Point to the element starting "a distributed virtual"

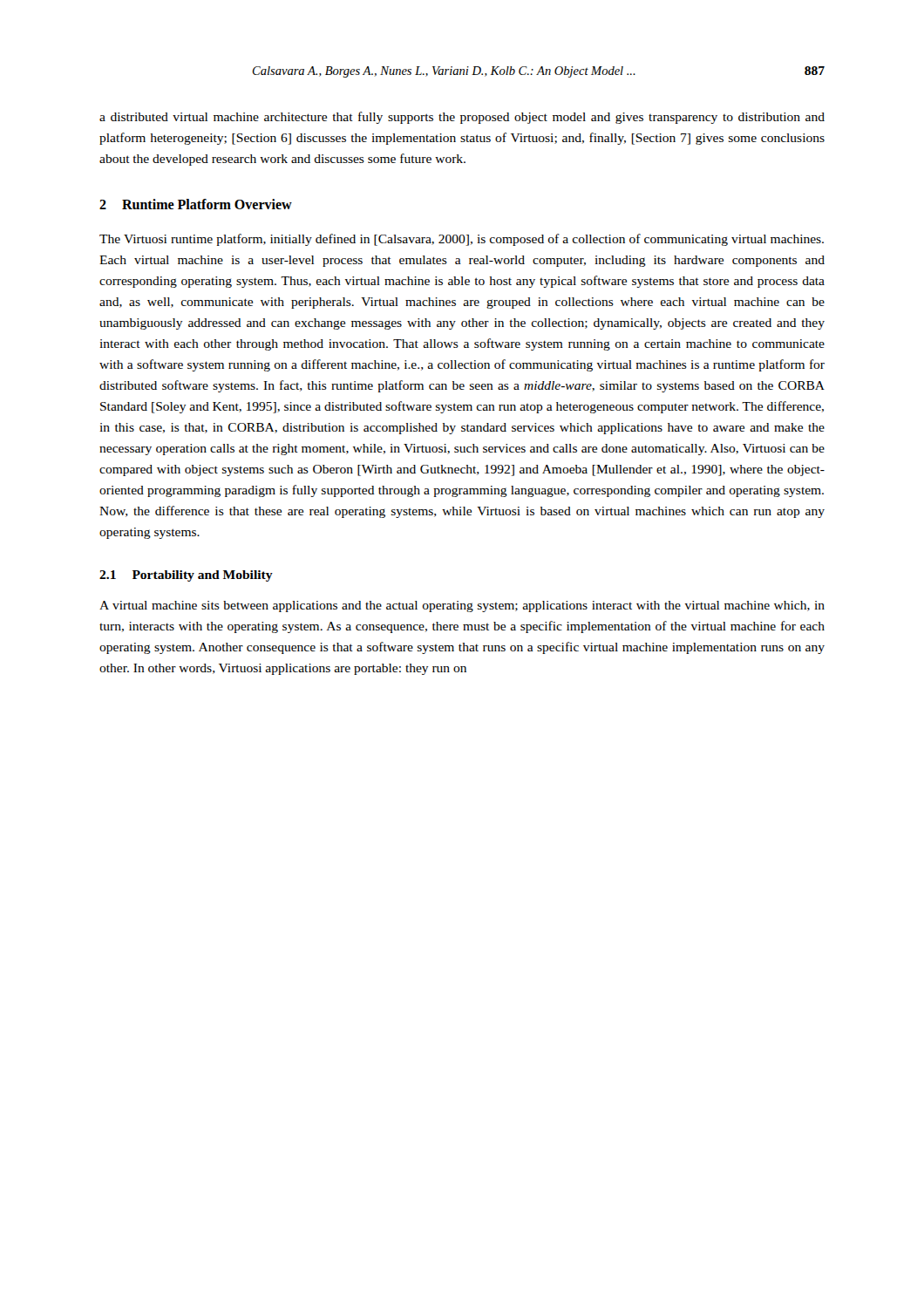coord(462,138)
